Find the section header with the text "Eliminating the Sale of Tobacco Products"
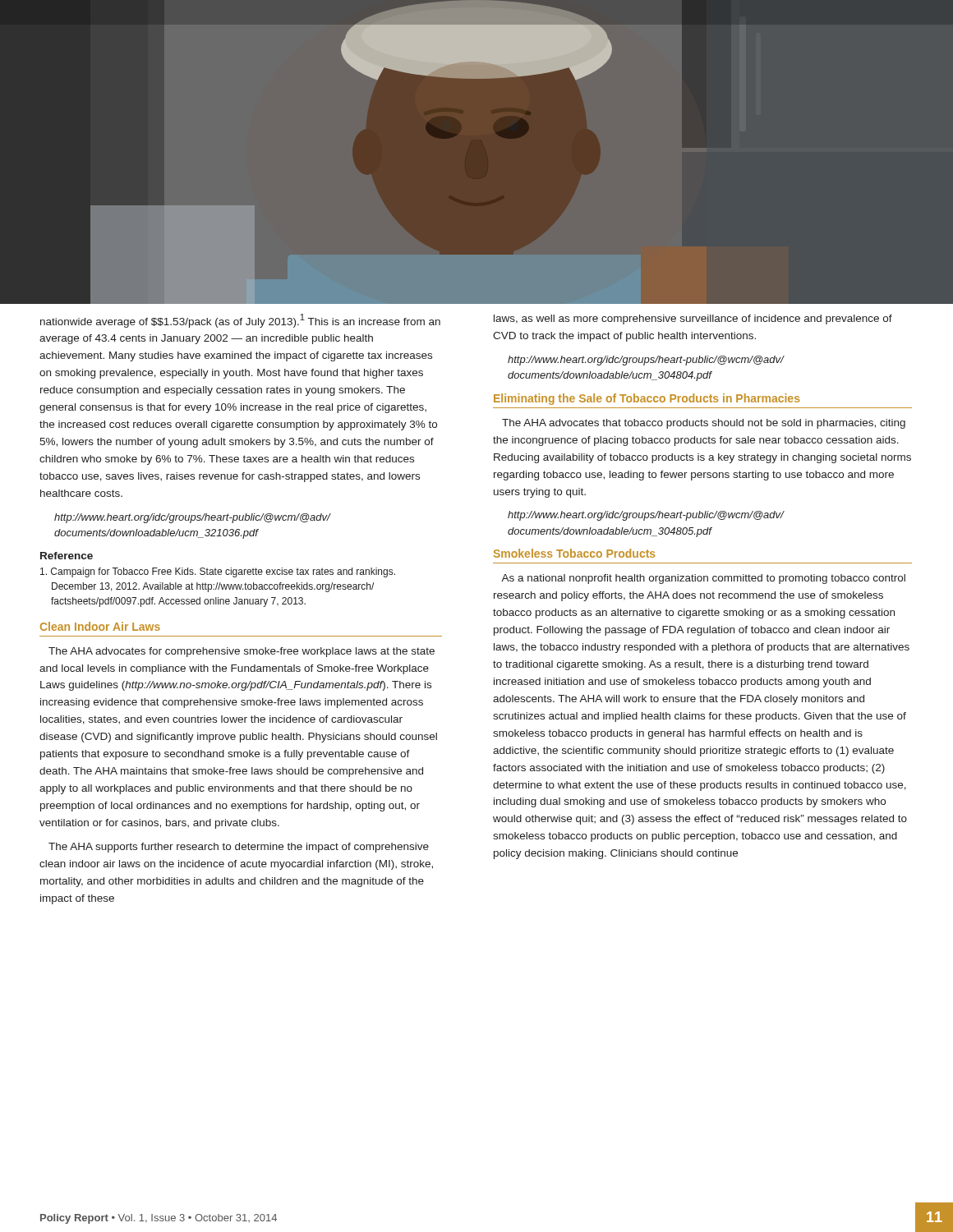953x1232 pixels. coord(647,398)
